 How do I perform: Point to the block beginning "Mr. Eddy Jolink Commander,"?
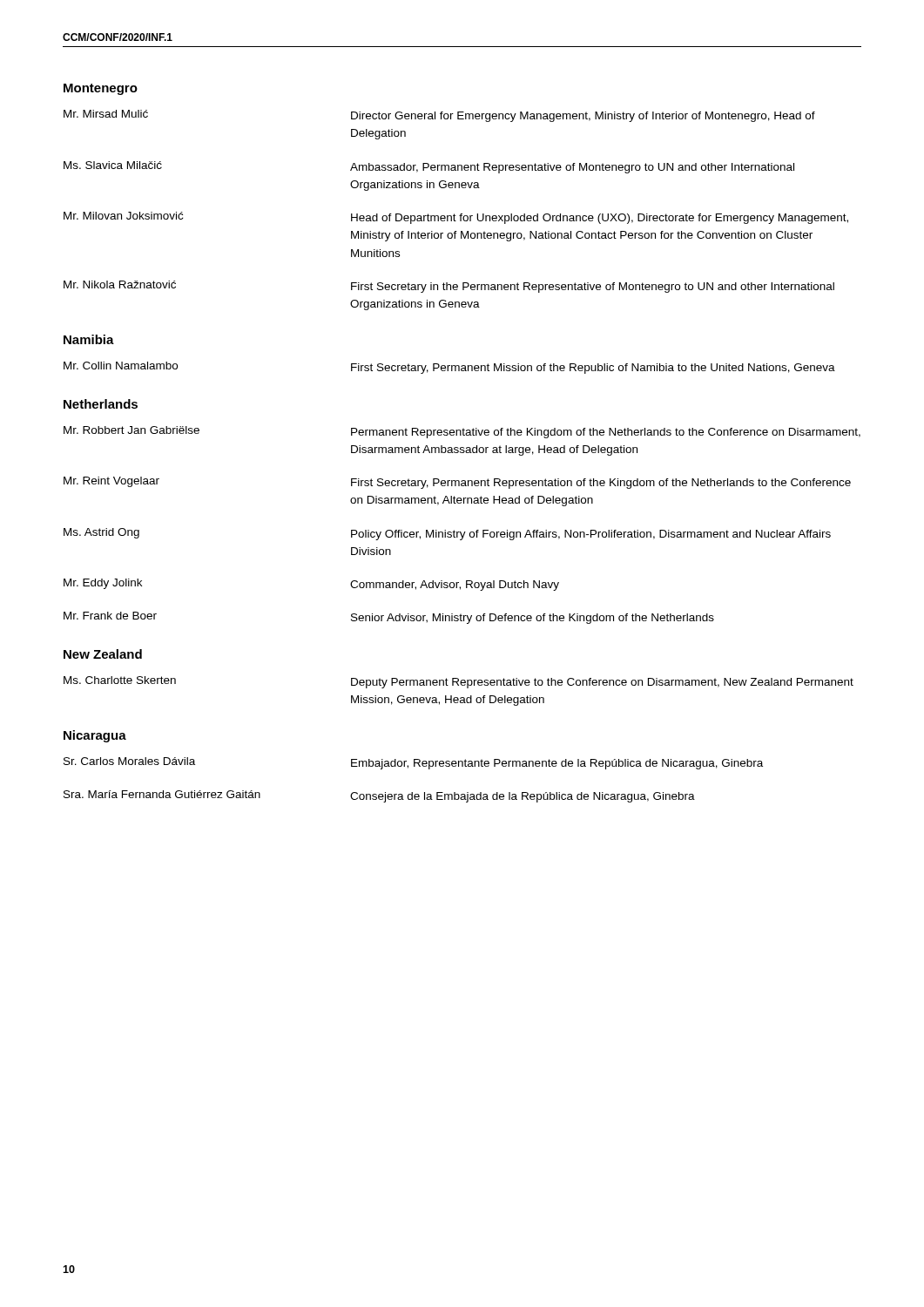tap(462, 585)
